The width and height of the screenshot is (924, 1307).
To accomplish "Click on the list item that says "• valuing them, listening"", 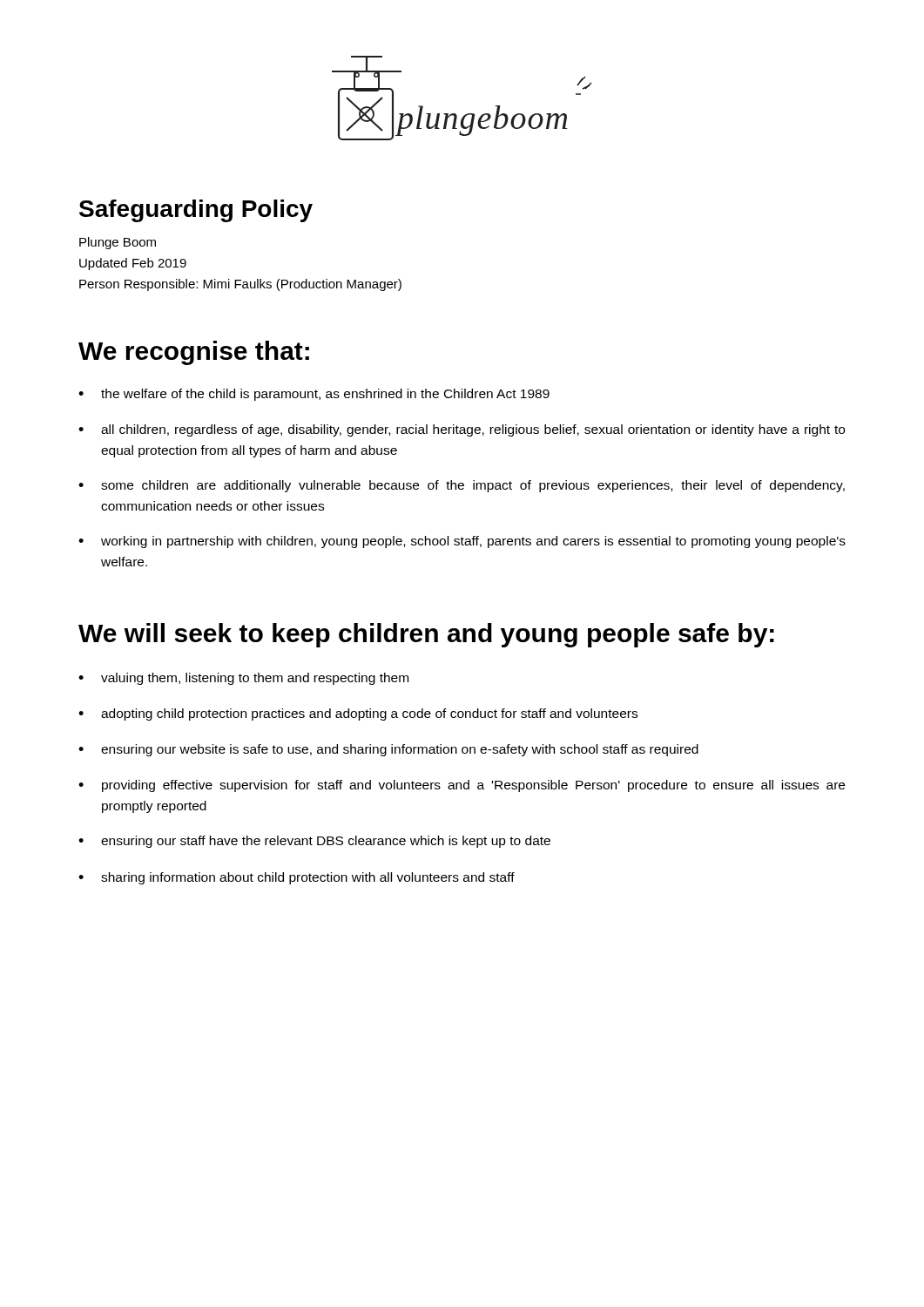I will pos(243,679).
